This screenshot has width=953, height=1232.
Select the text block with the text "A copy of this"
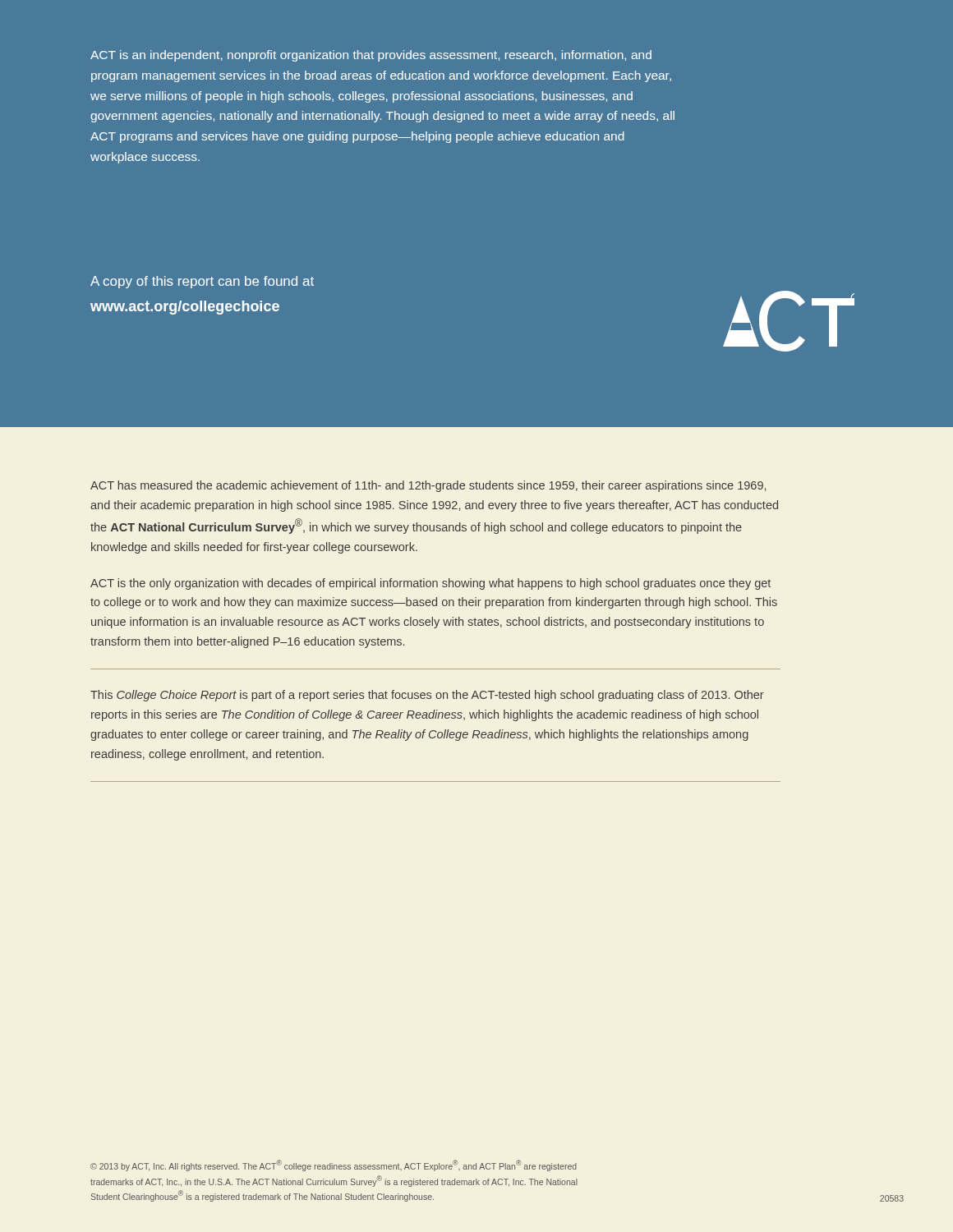(x=202, y=294)
